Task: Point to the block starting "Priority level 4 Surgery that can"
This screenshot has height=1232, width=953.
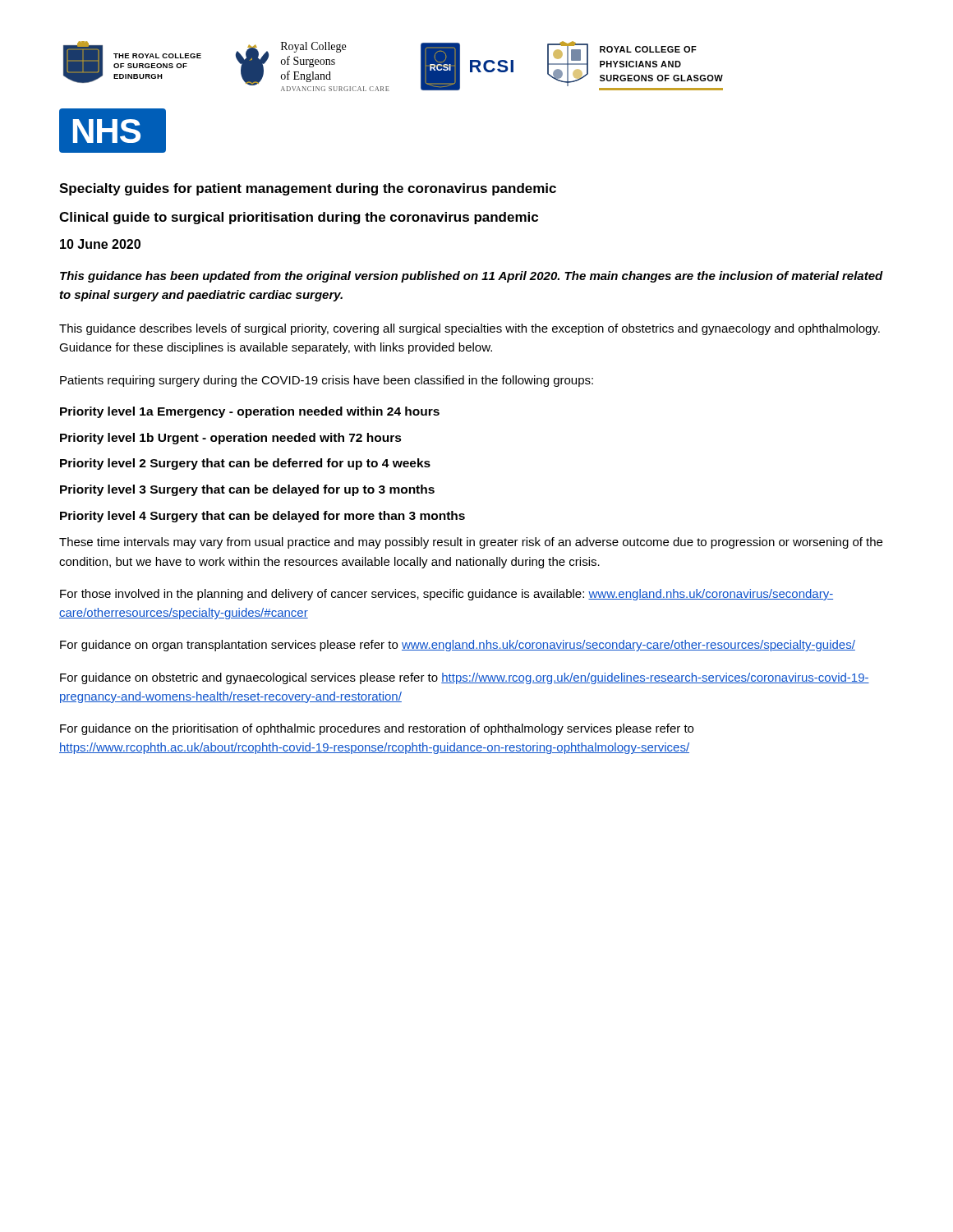Action: (262, 515)
